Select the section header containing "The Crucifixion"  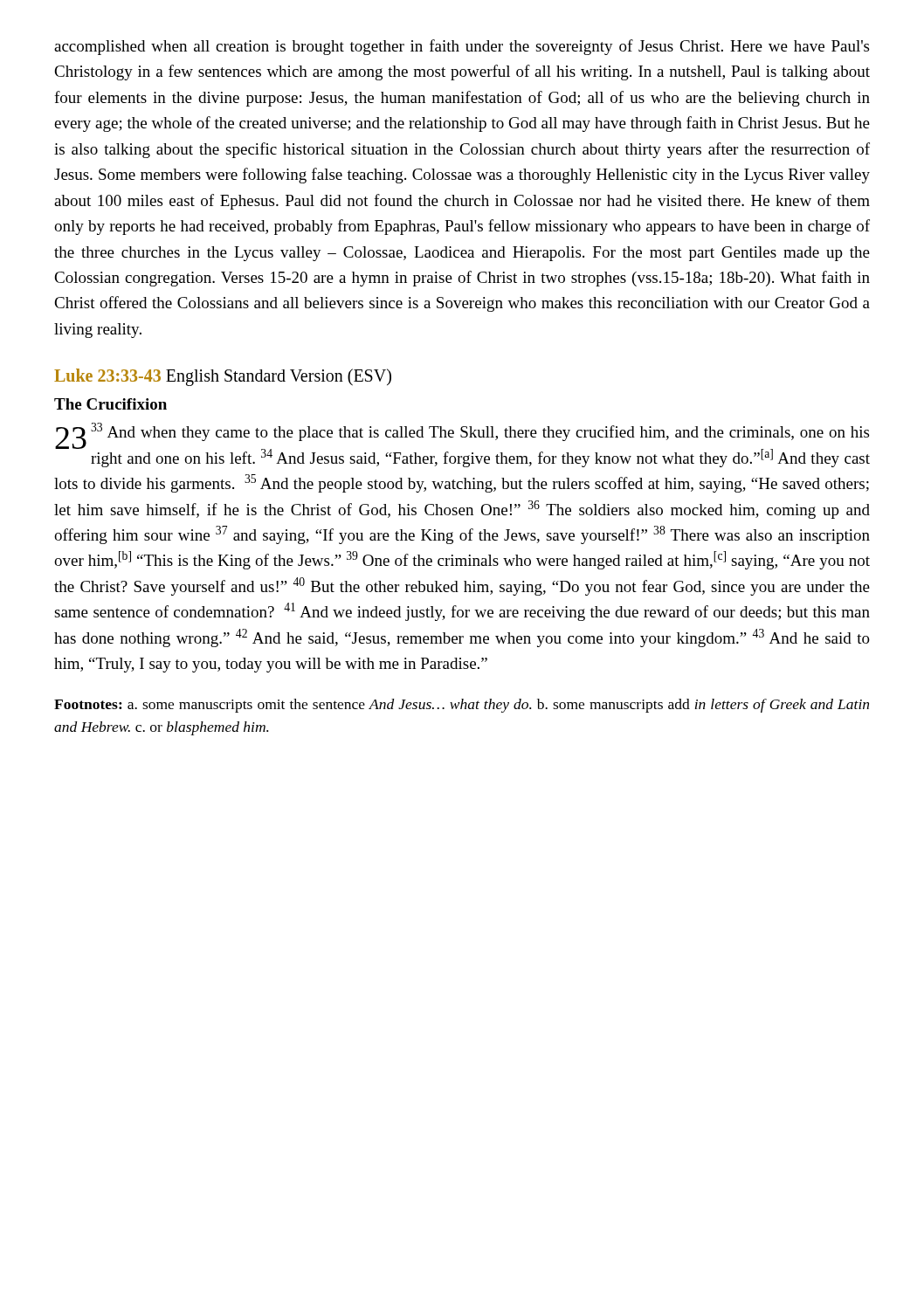(x=111, y=404)
